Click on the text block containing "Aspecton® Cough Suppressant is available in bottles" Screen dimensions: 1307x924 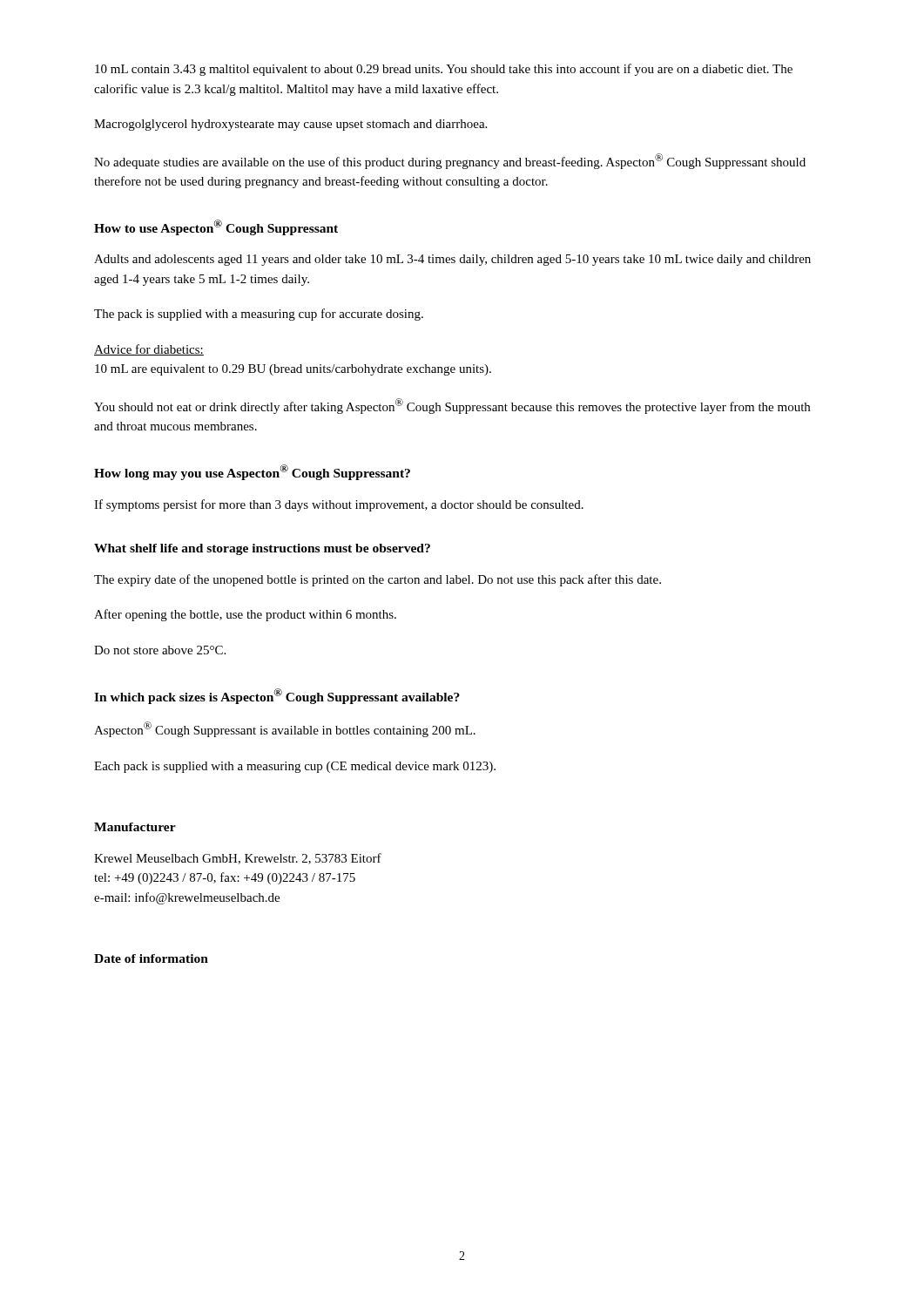285,729
